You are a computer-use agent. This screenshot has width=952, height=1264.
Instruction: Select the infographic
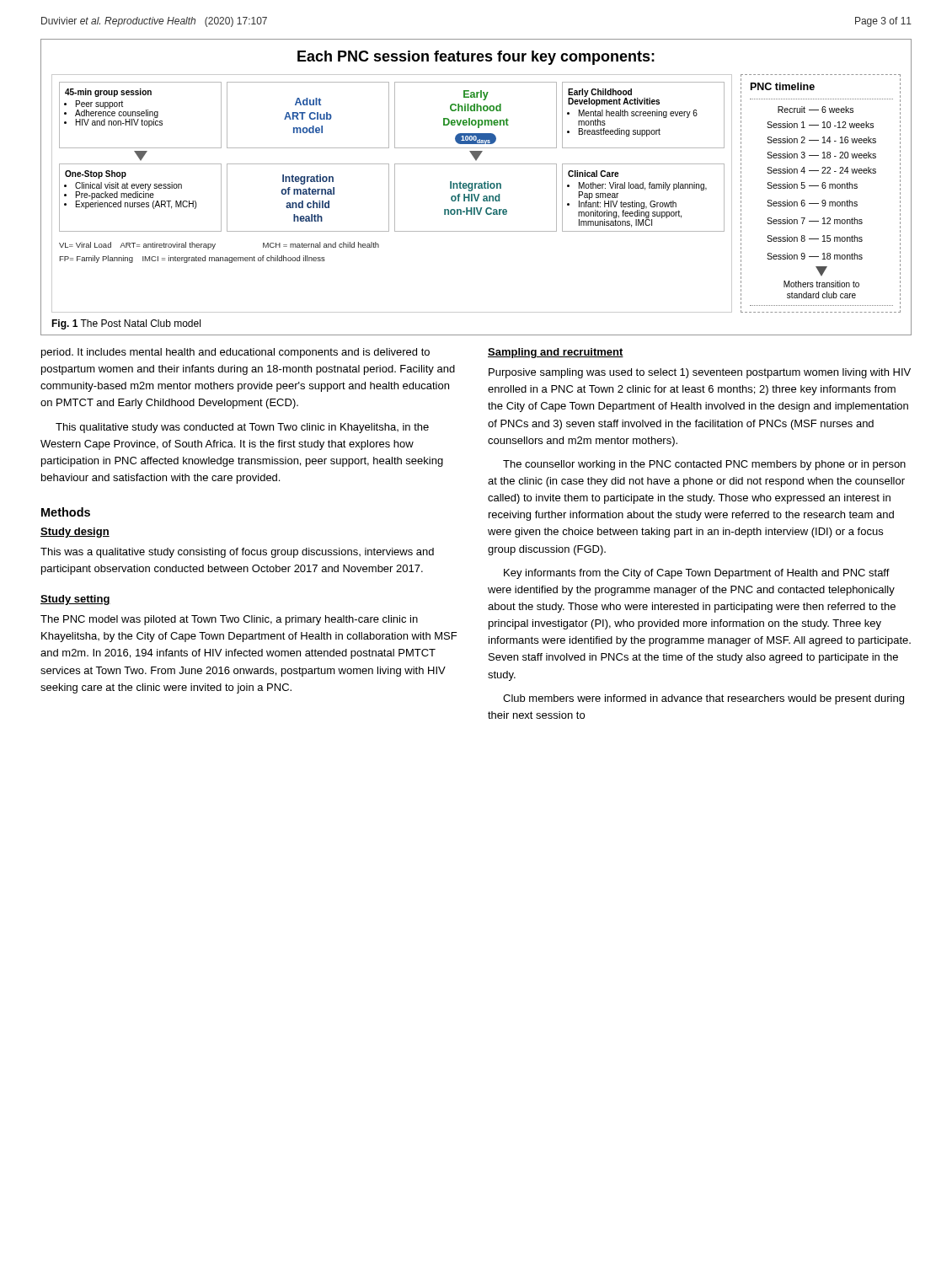tap(476, 187)
